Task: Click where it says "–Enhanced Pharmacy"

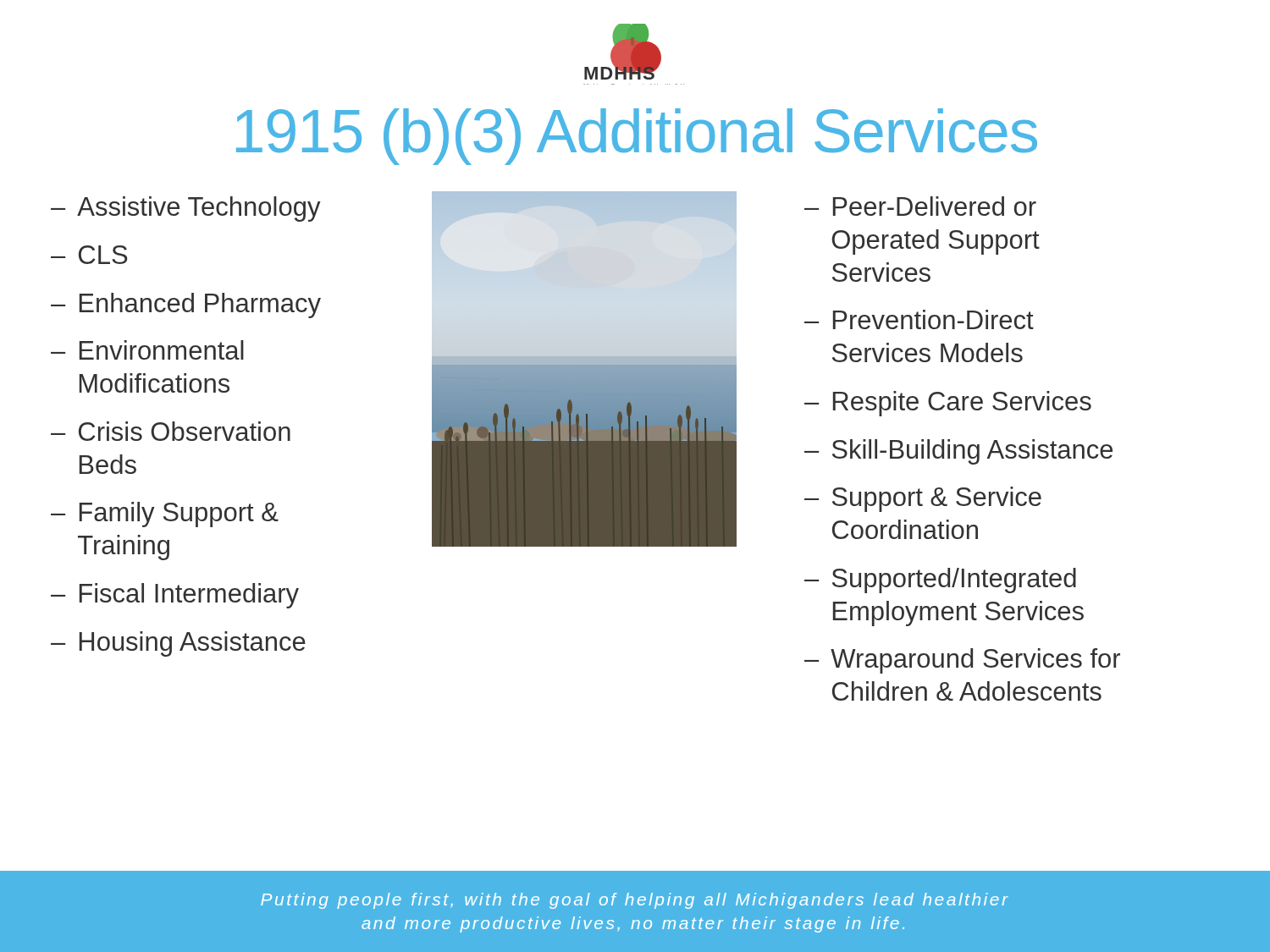Action: click(x=186, y=304)
